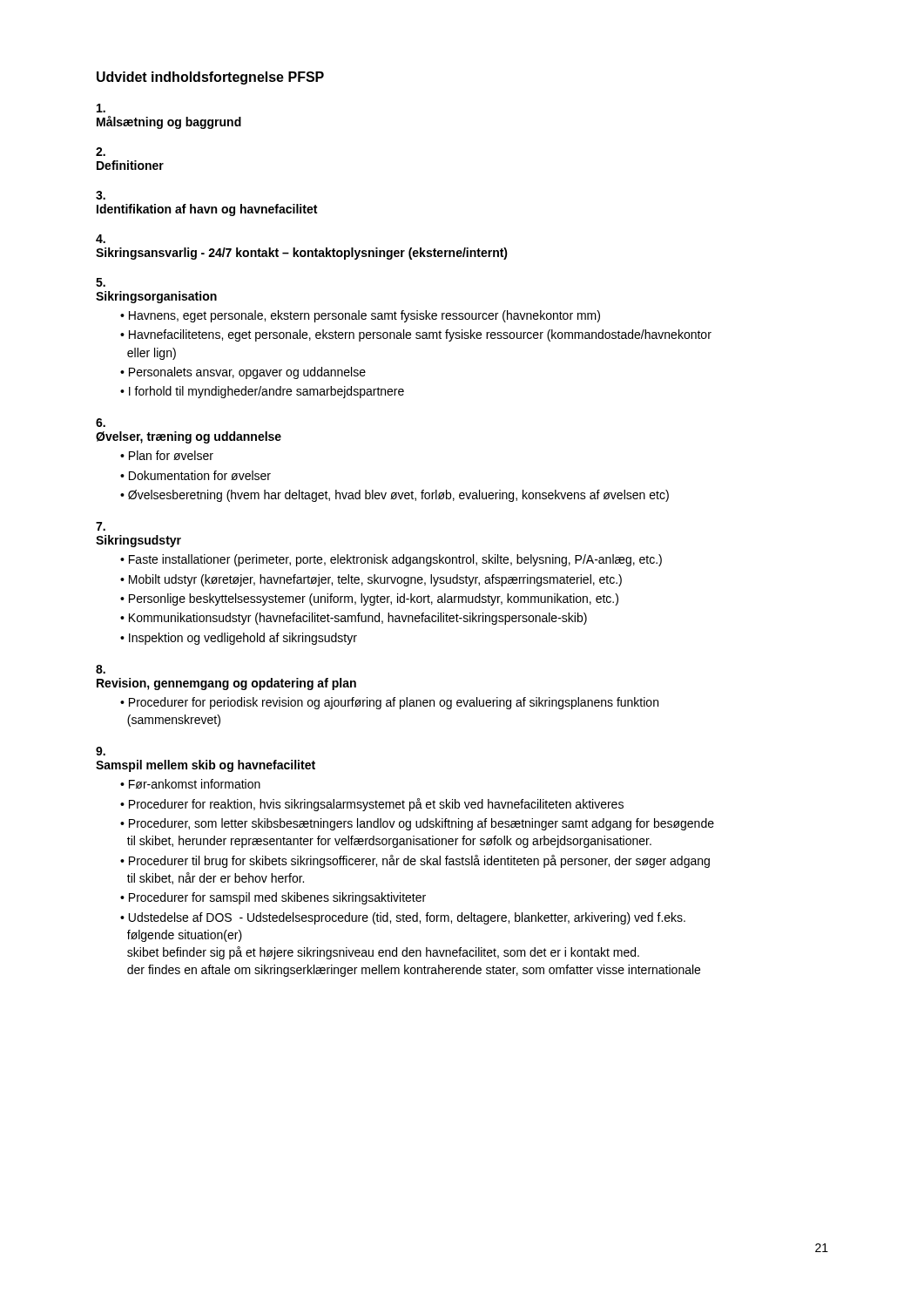This screenshot has width=924, height=1307.
Task: Select the section header that says "3. Identifikation af havn"
Action: point(101,195)
